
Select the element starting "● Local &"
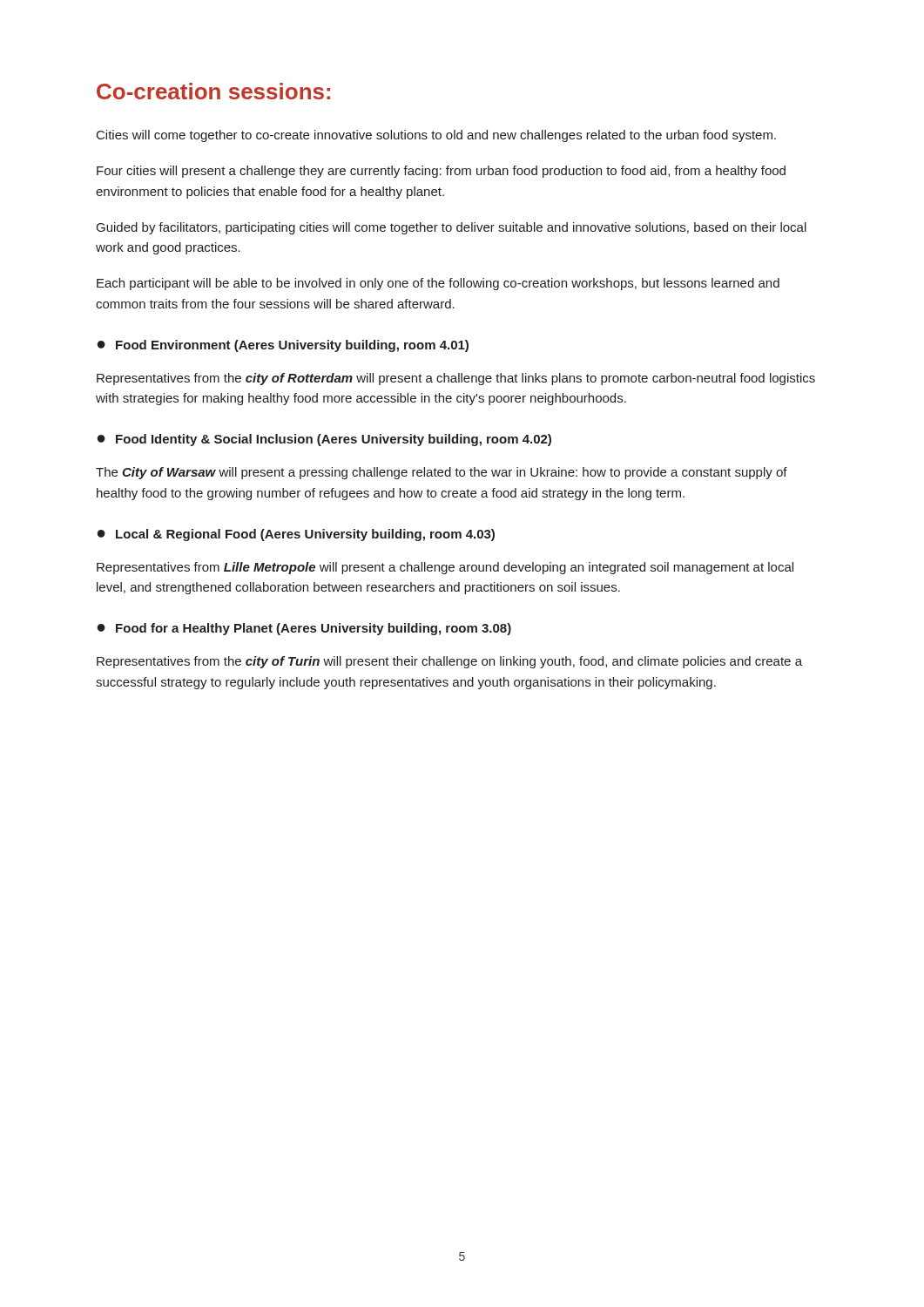pos(296,532)
